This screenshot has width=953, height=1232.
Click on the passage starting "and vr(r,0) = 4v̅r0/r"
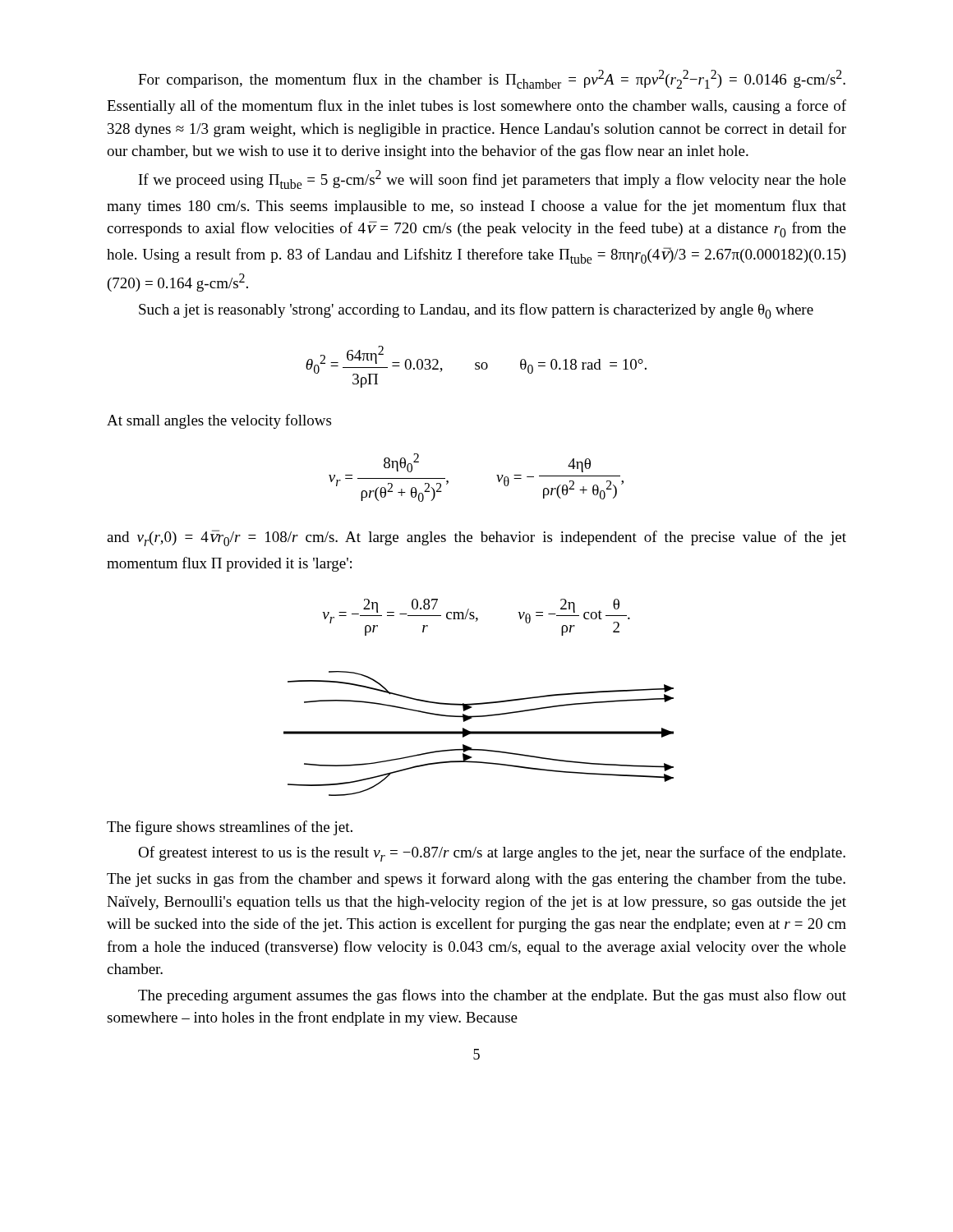tap(476, 550)
